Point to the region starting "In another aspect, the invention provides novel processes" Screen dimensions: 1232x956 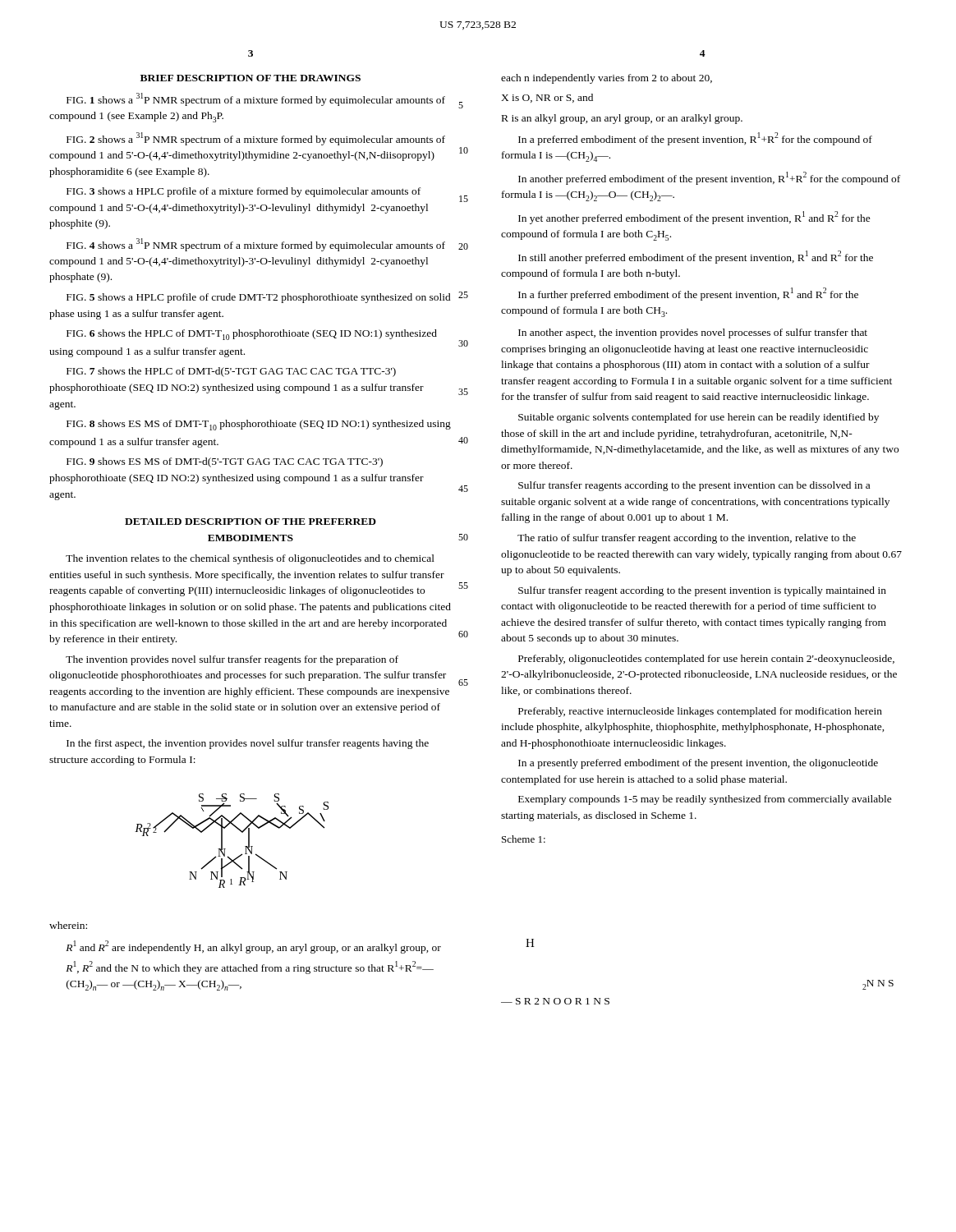[697, 365]
